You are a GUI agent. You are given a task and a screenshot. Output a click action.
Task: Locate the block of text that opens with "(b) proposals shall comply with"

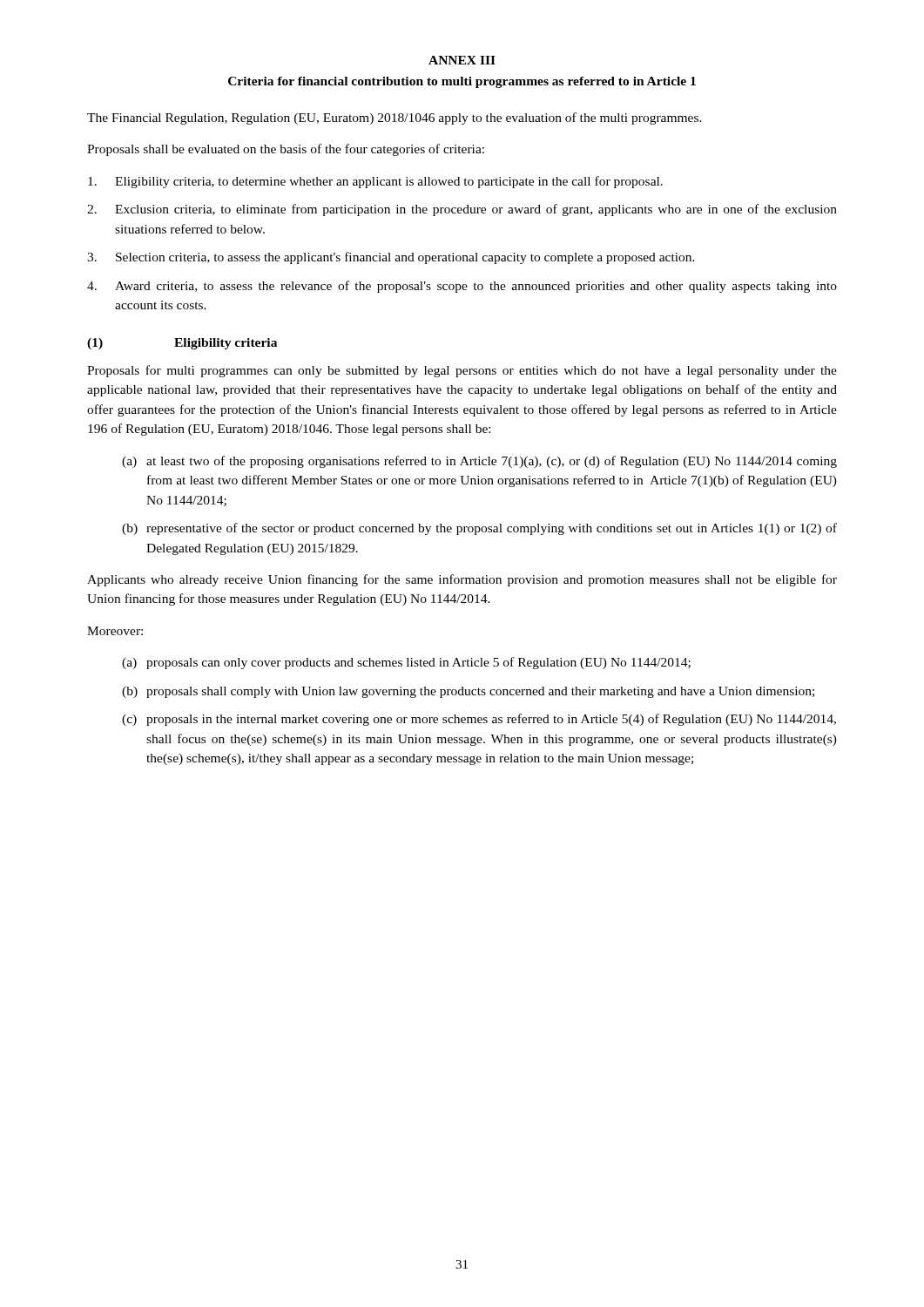(x=479, y=691)
